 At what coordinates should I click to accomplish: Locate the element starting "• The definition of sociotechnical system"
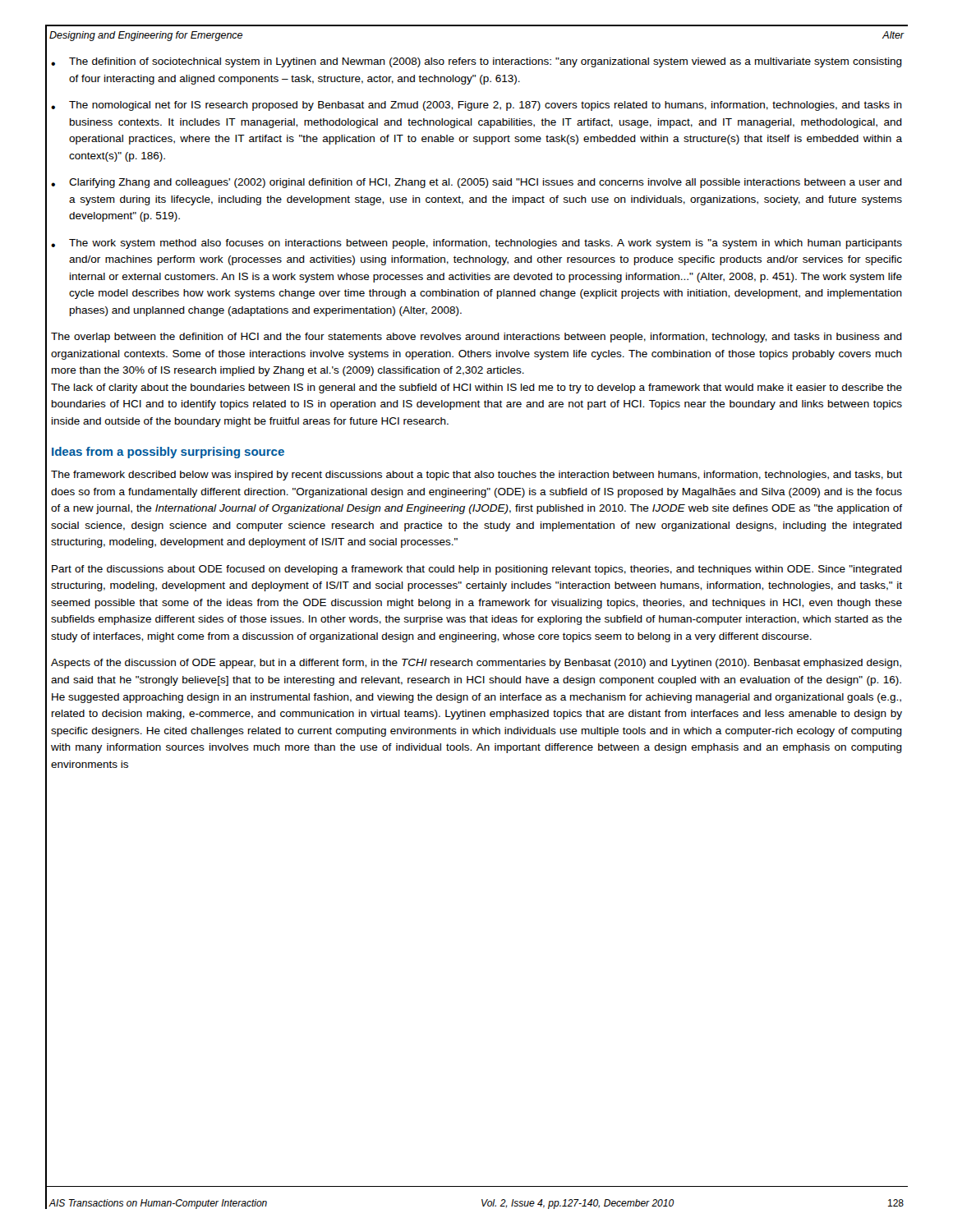(476, 70)
